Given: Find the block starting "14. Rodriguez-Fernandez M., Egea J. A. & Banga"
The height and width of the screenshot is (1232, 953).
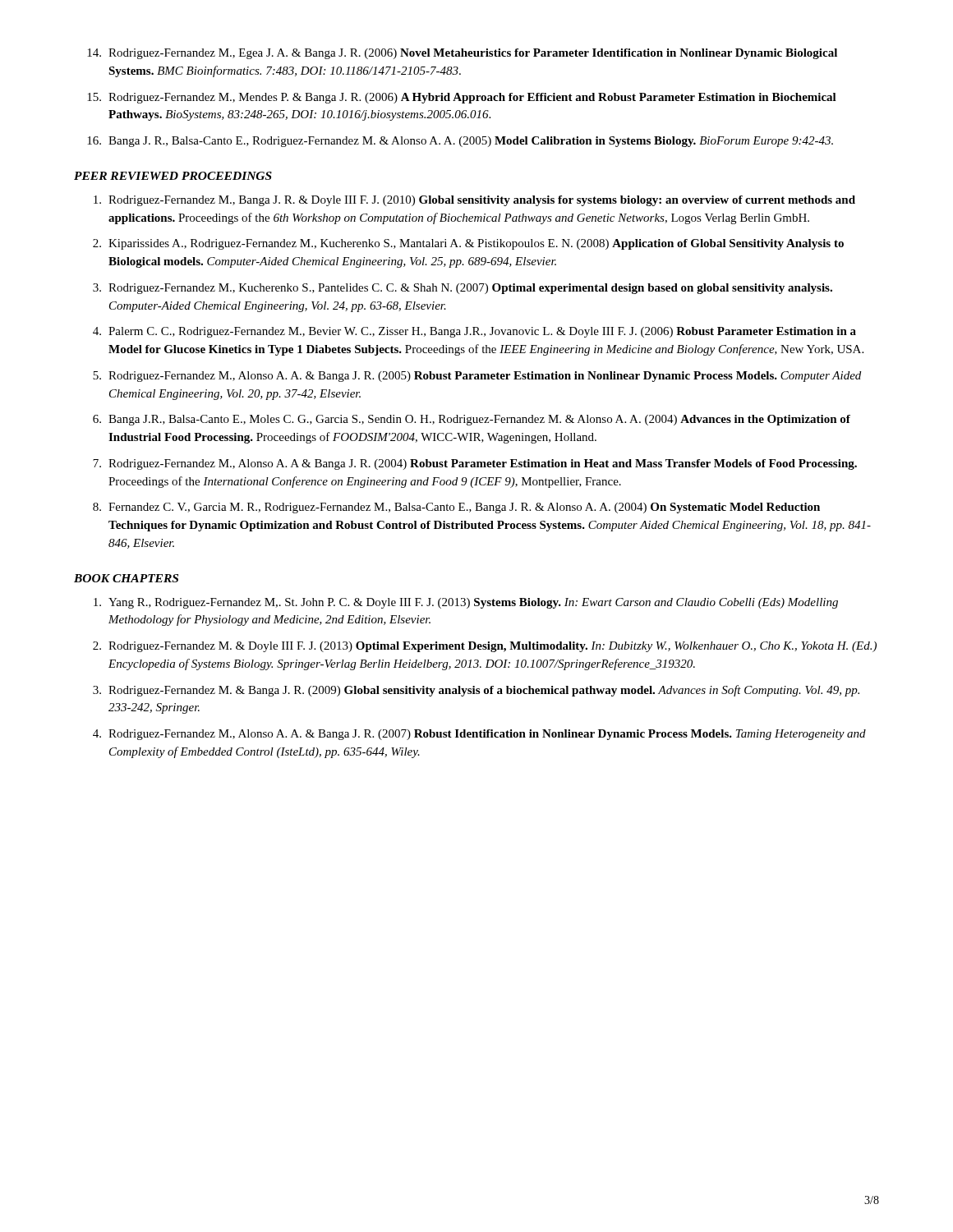Looking at the screenshot, I should (476, 62).
